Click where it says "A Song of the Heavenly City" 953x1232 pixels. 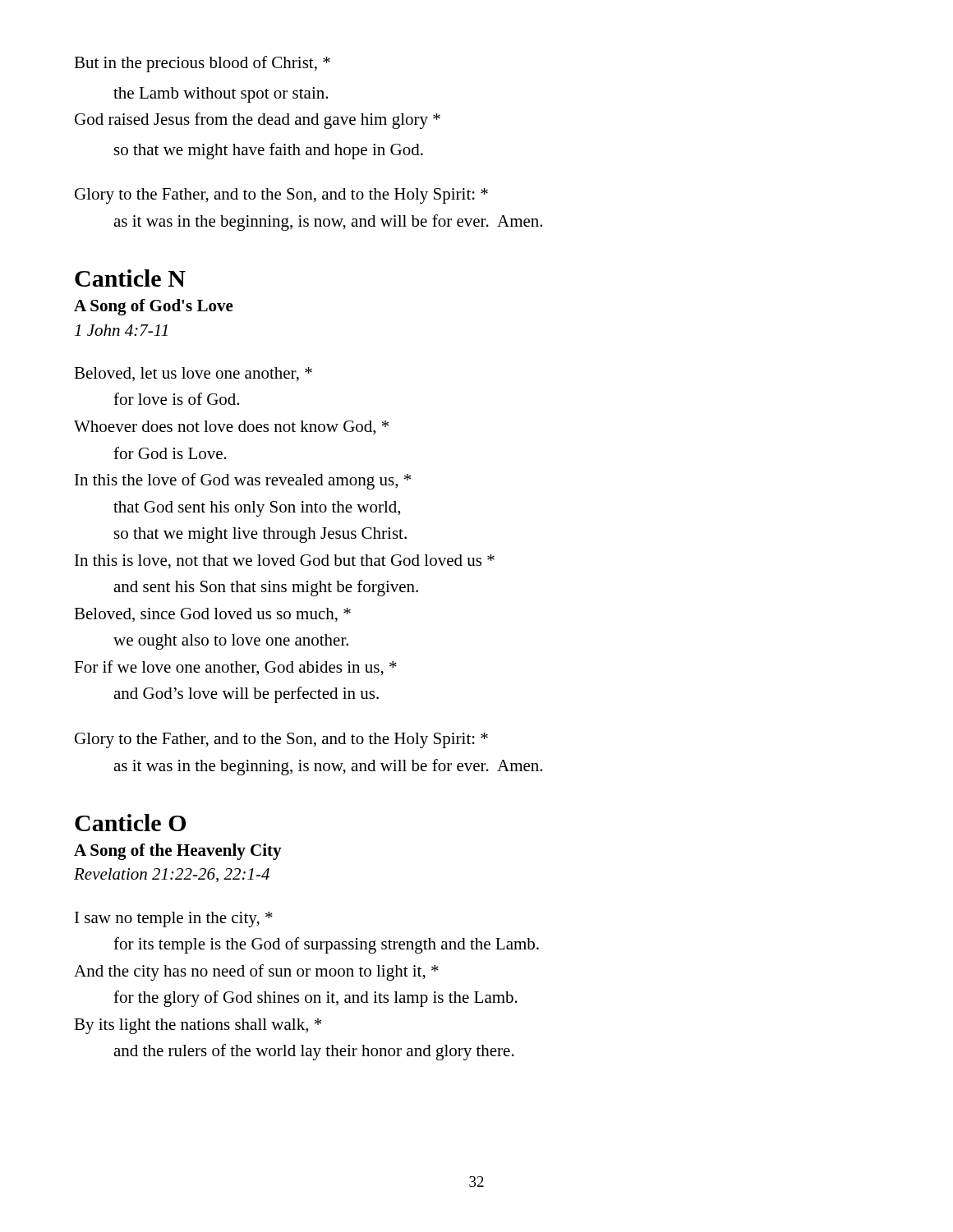tap(178, 850)
